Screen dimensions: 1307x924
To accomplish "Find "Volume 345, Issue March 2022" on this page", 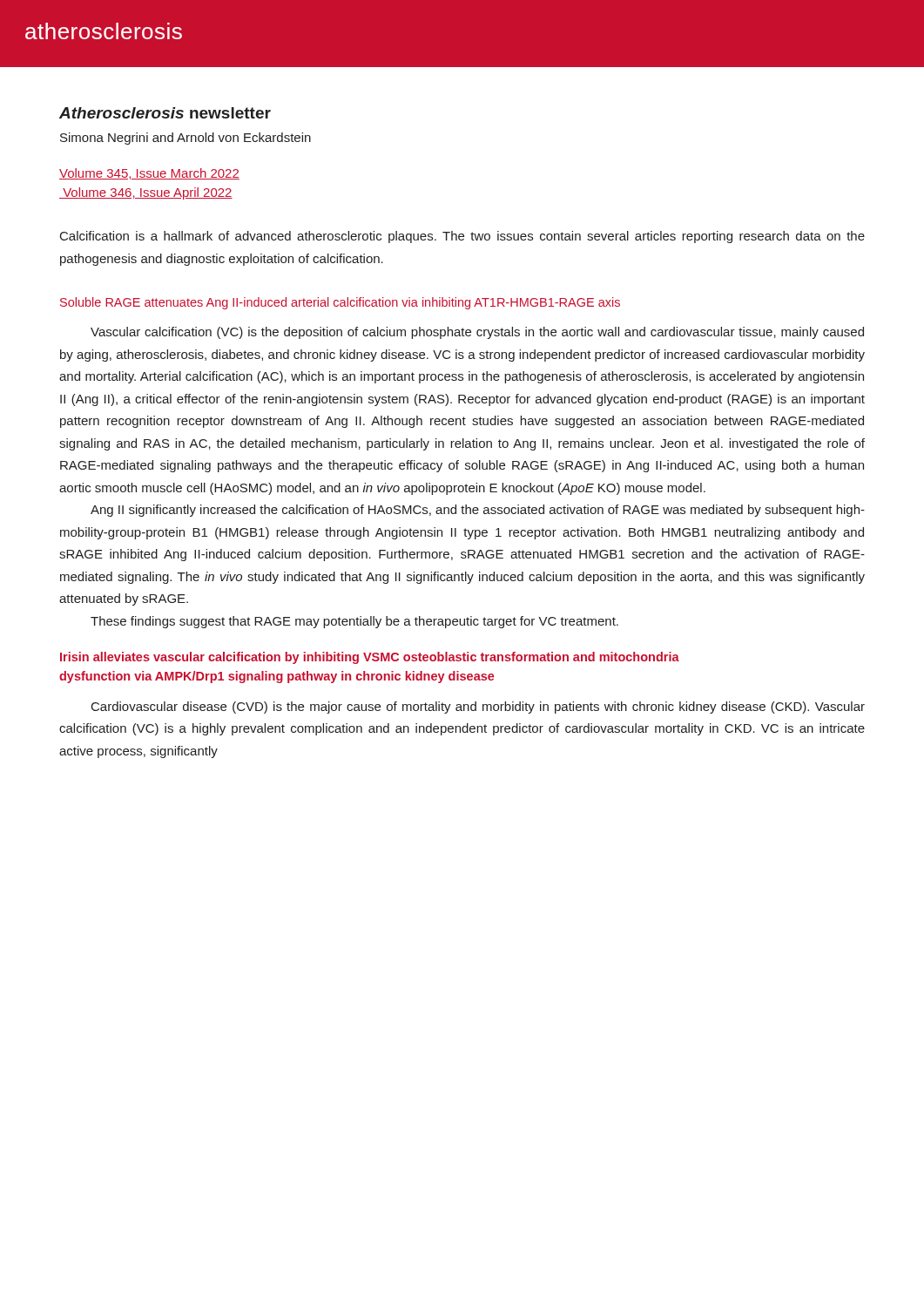I will pyautogui.click(x=149, y=173).
